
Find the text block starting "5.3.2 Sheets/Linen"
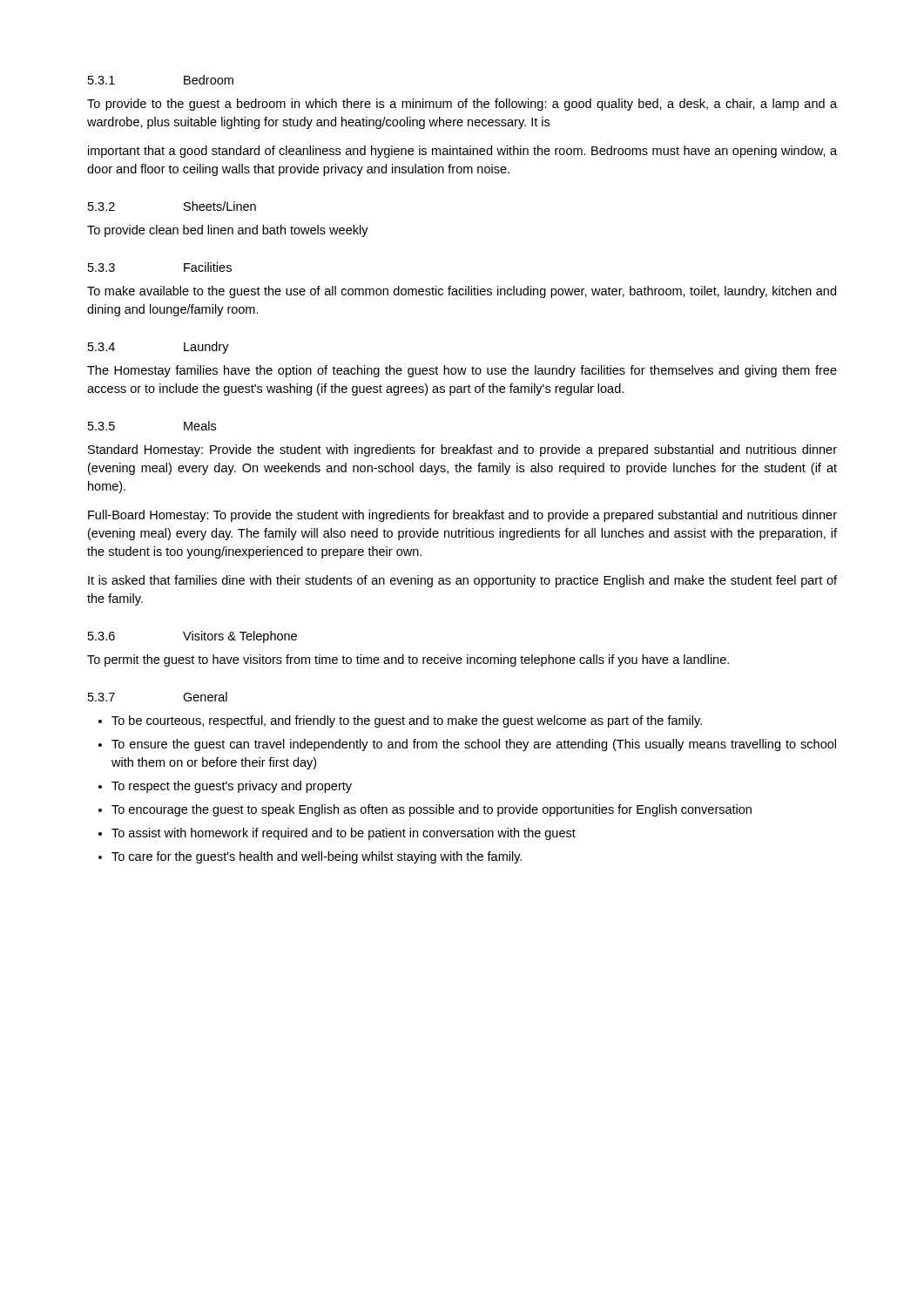[x=172, y=207]
